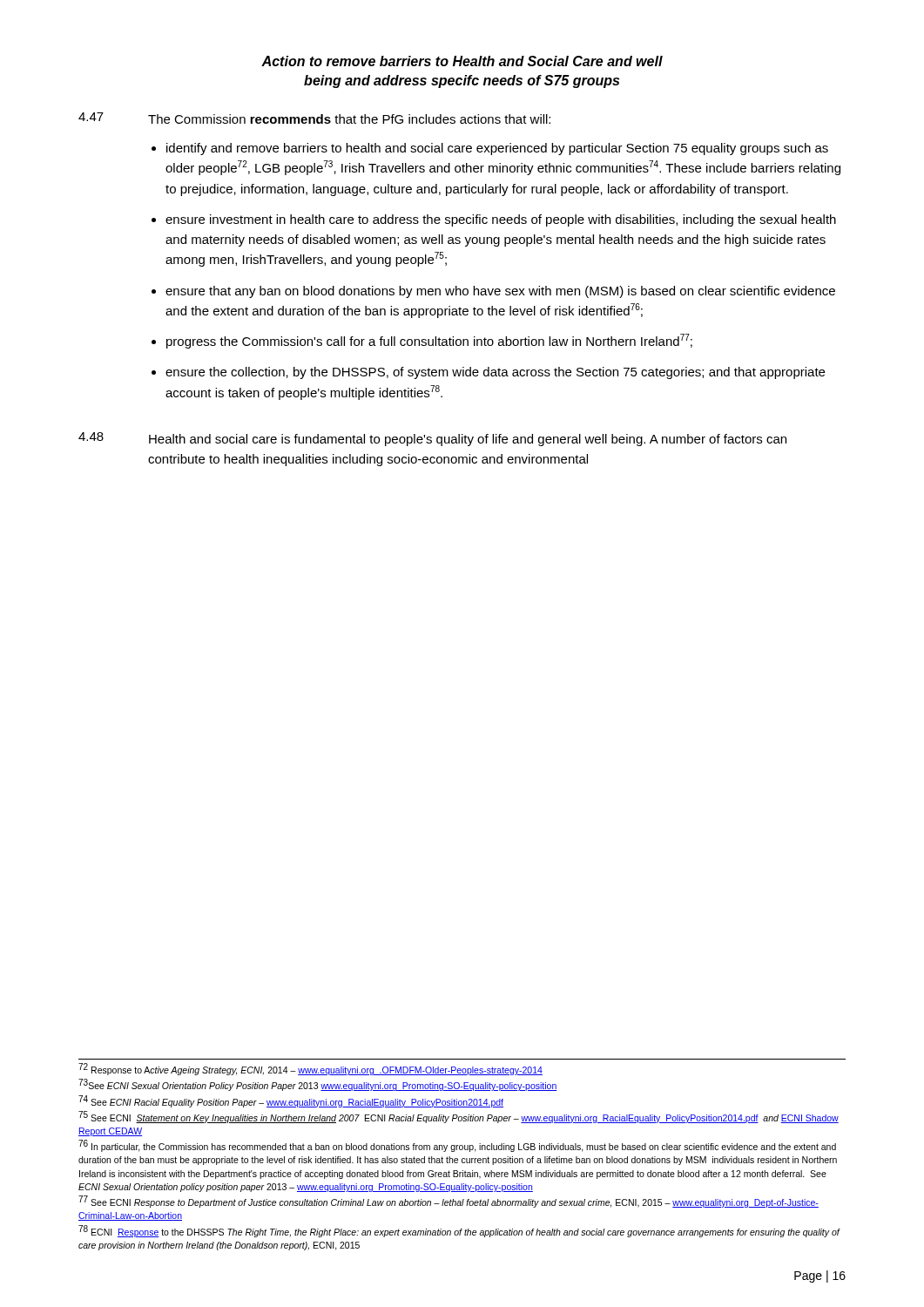Find the list item with the text "ensure the collection, by"

pyautogui.click(x=495, y=382)
